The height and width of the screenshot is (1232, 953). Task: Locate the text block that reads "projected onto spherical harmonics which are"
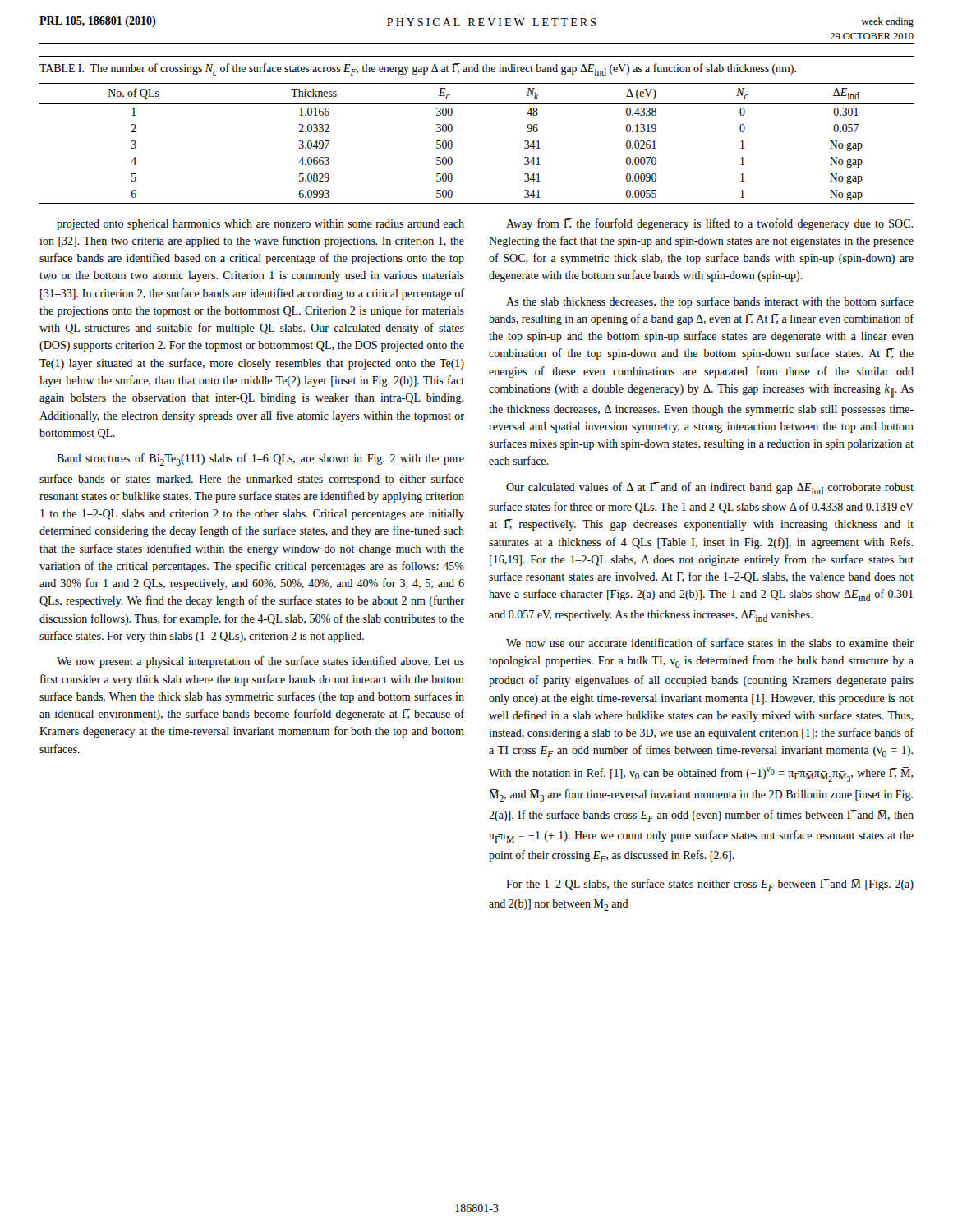[x=252, y=328]
